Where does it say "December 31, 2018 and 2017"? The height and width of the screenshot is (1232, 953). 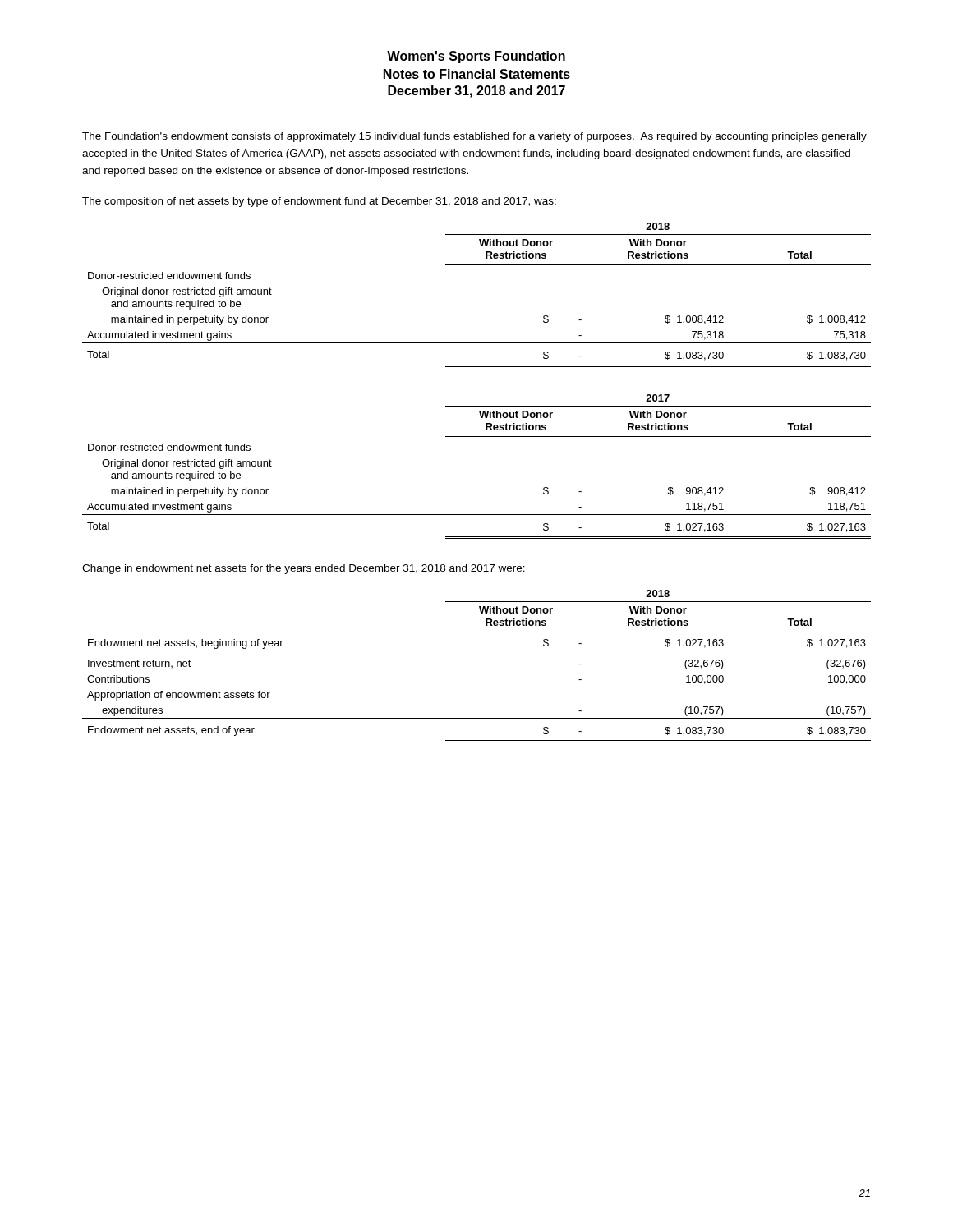coord(476,91)
